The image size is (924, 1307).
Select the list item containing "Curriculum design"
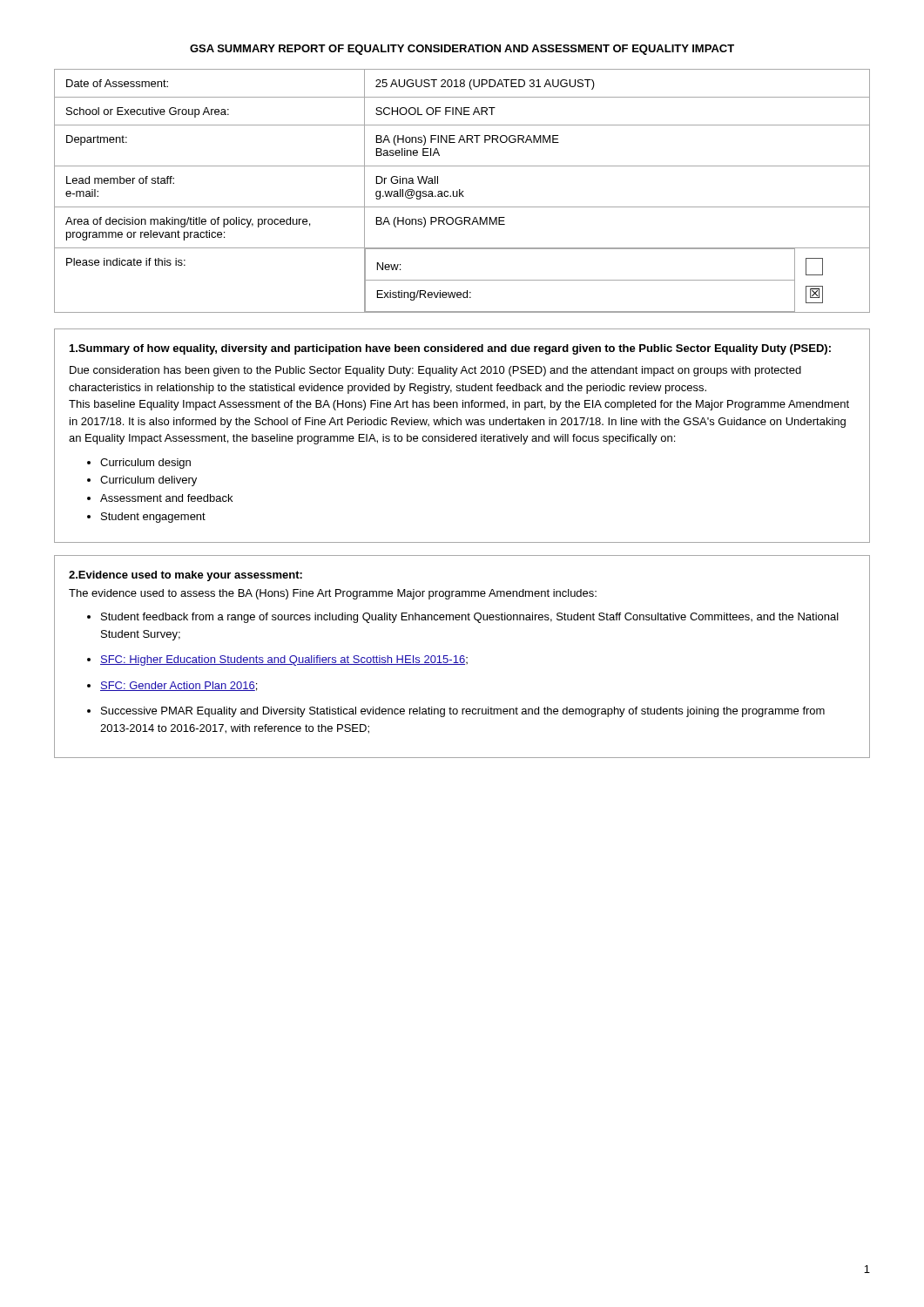tap(146, 462)
